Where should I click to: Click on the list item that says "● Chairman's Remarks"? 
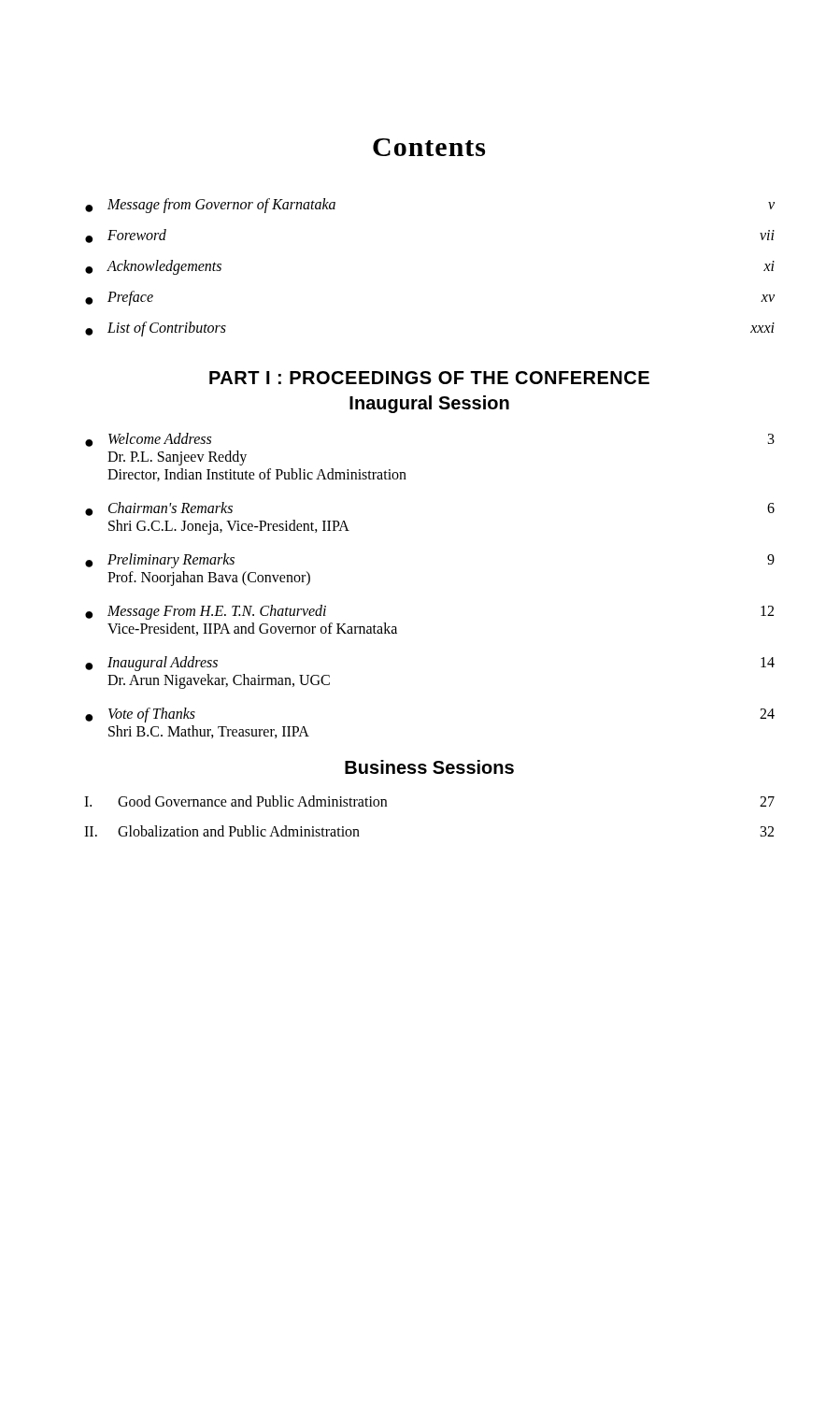coord(172,509)
